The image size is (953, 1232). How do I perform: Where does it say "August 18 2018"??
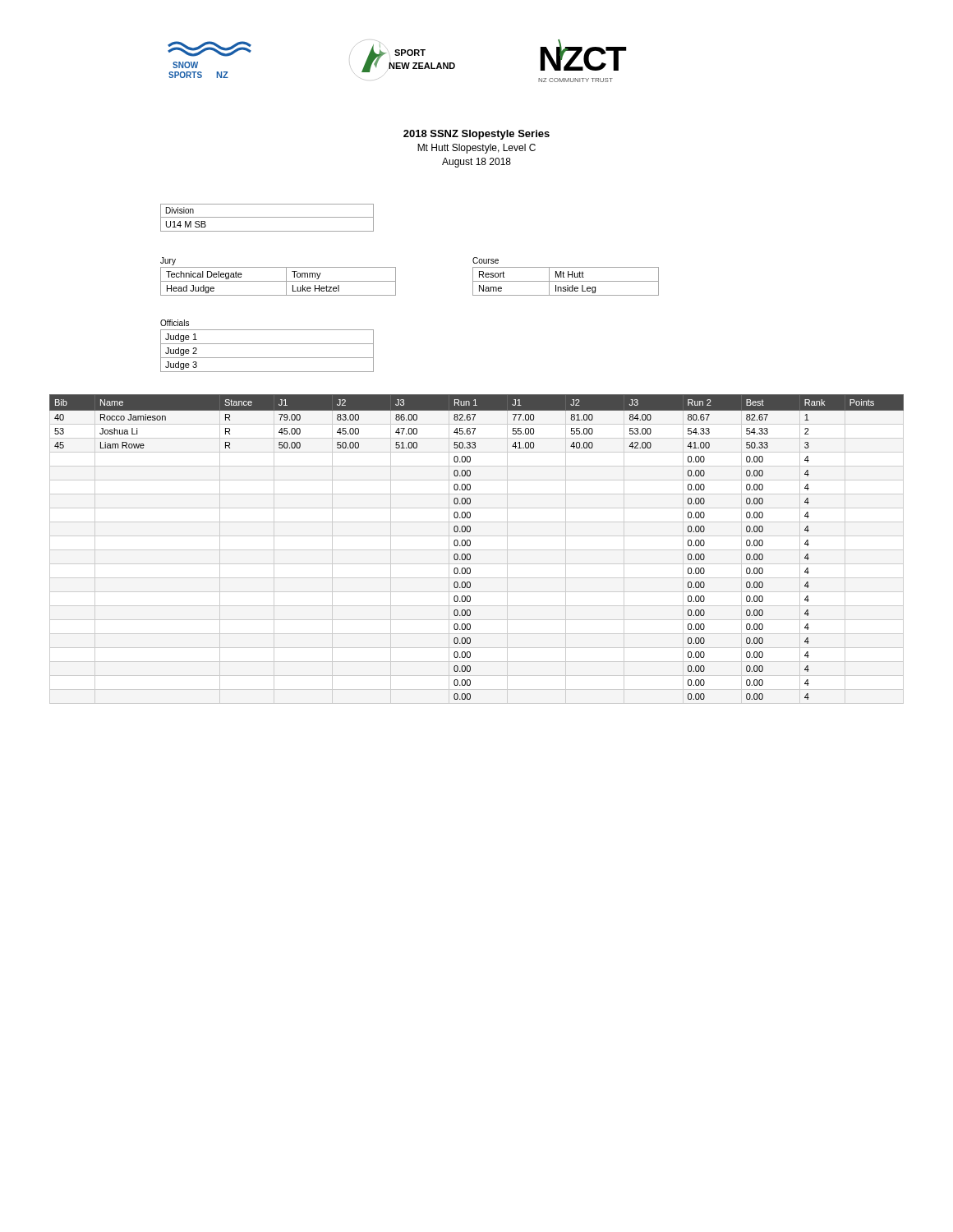point(476,162)
